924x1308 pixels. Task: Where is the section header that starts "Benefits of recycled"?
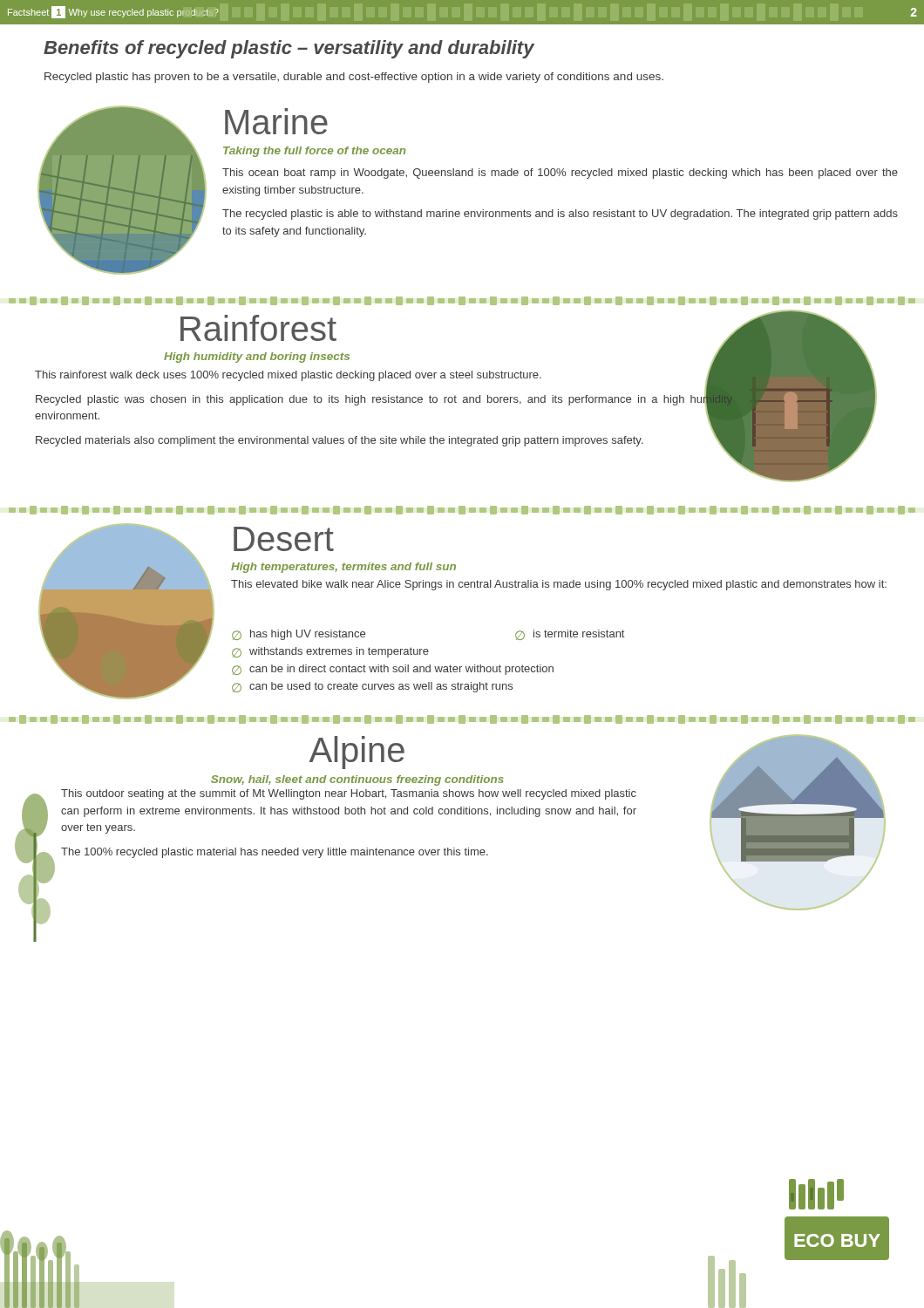pos(462,48)
